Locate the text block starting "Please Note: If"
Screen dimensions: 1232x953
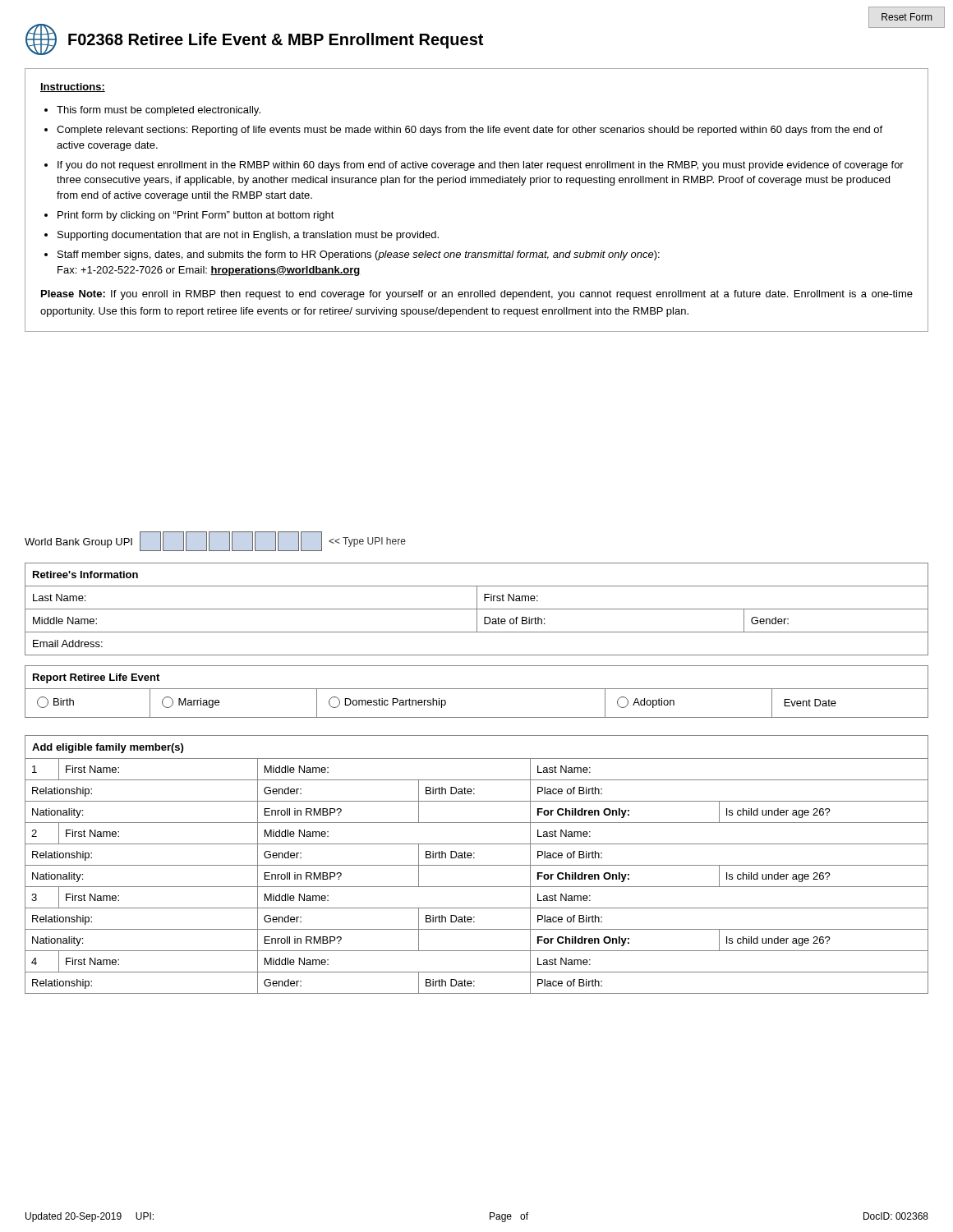[476, 302]
